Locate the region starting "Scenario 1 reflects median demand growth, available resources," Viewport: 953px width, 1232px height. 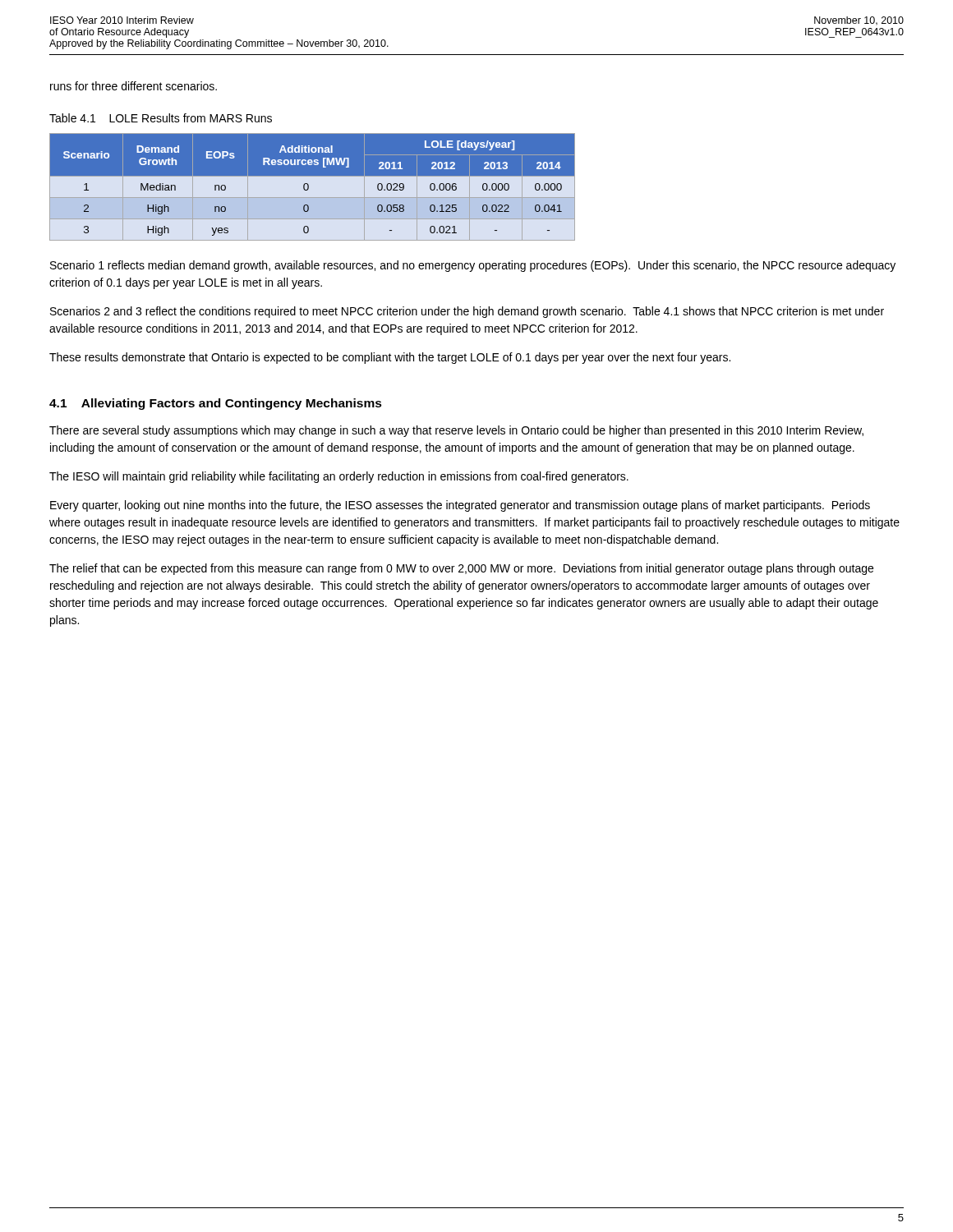pyautogui.click(x=472, y=274)
